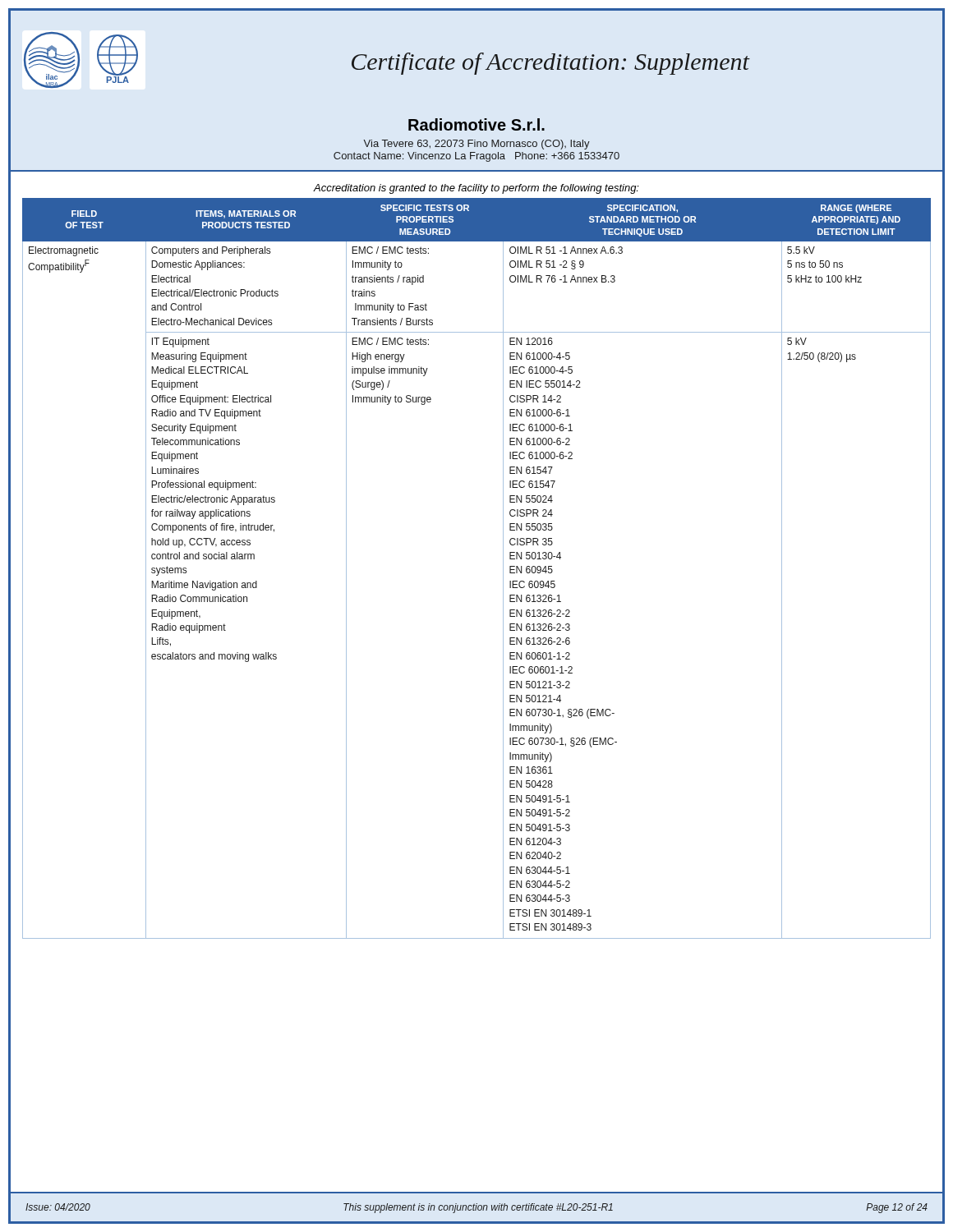Locate the table
953x1232 pixels.
point(476,568)
